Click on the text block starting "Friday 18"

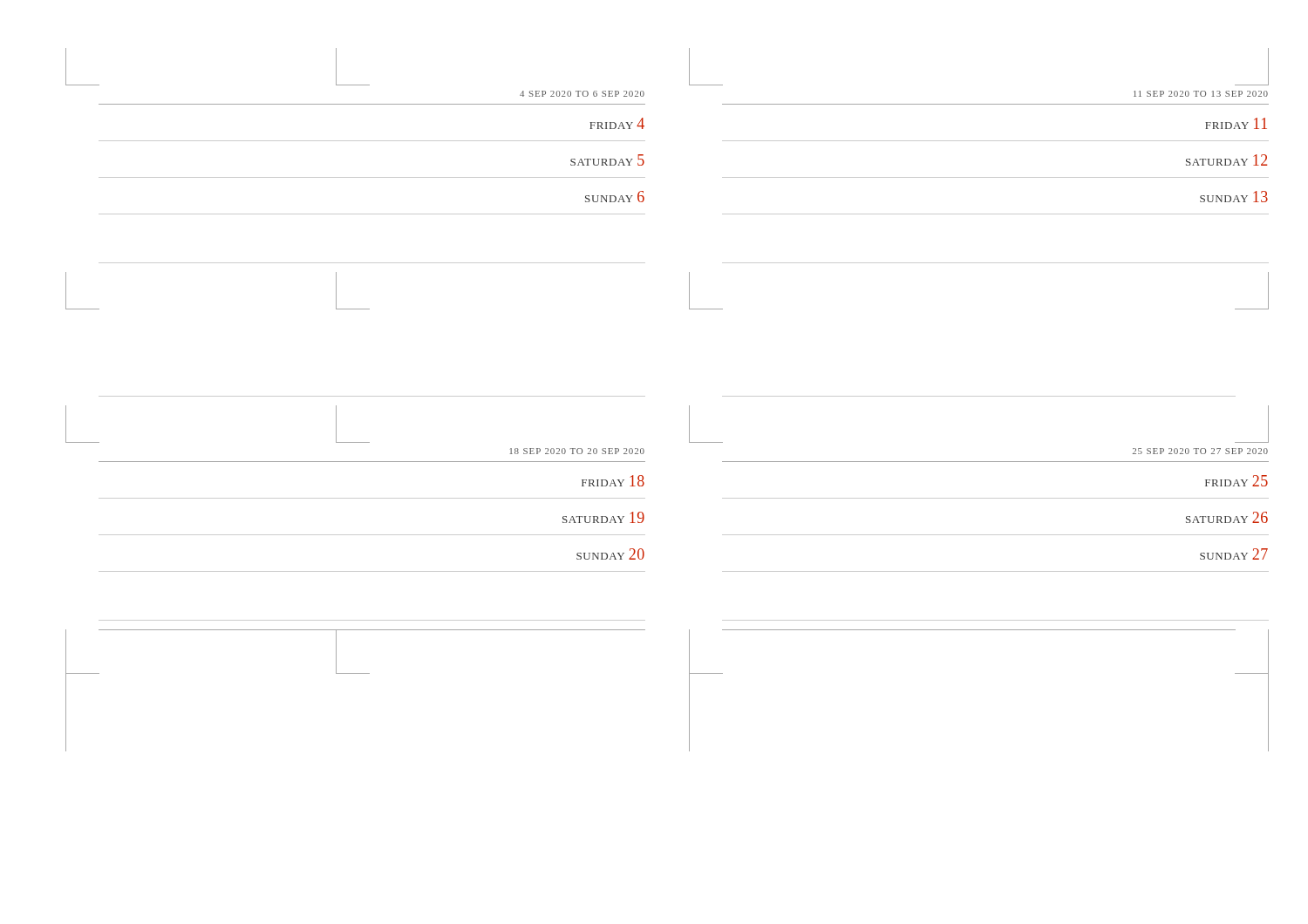coord(613,482)
